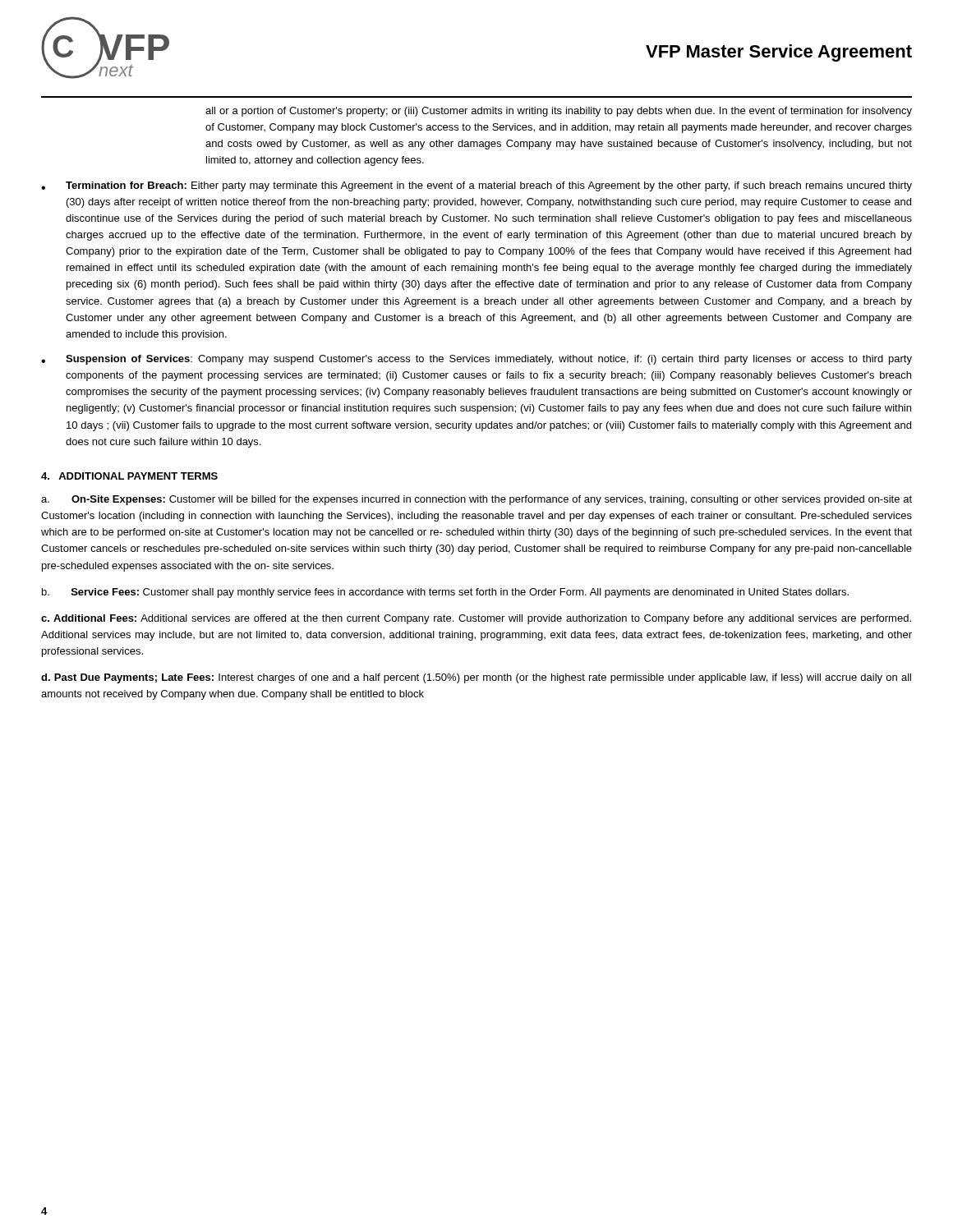Find the element starting "• Termination for Breach: Either party"
953x1232 pixels.
click(x=476, y=260)
